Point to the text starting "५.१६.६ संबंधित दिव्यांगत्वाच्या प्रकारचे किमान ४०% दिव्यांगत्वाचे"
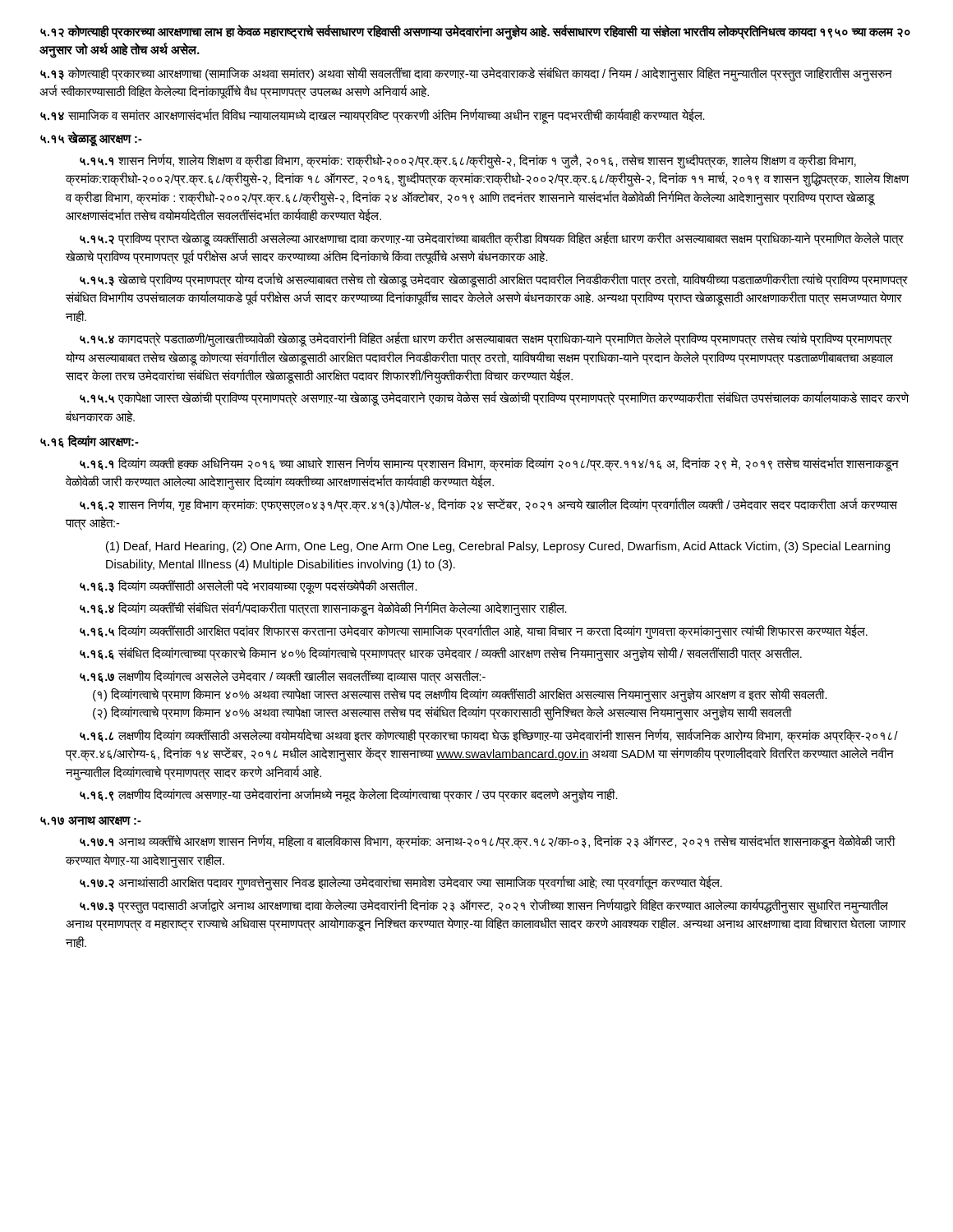 pos(434,654)
